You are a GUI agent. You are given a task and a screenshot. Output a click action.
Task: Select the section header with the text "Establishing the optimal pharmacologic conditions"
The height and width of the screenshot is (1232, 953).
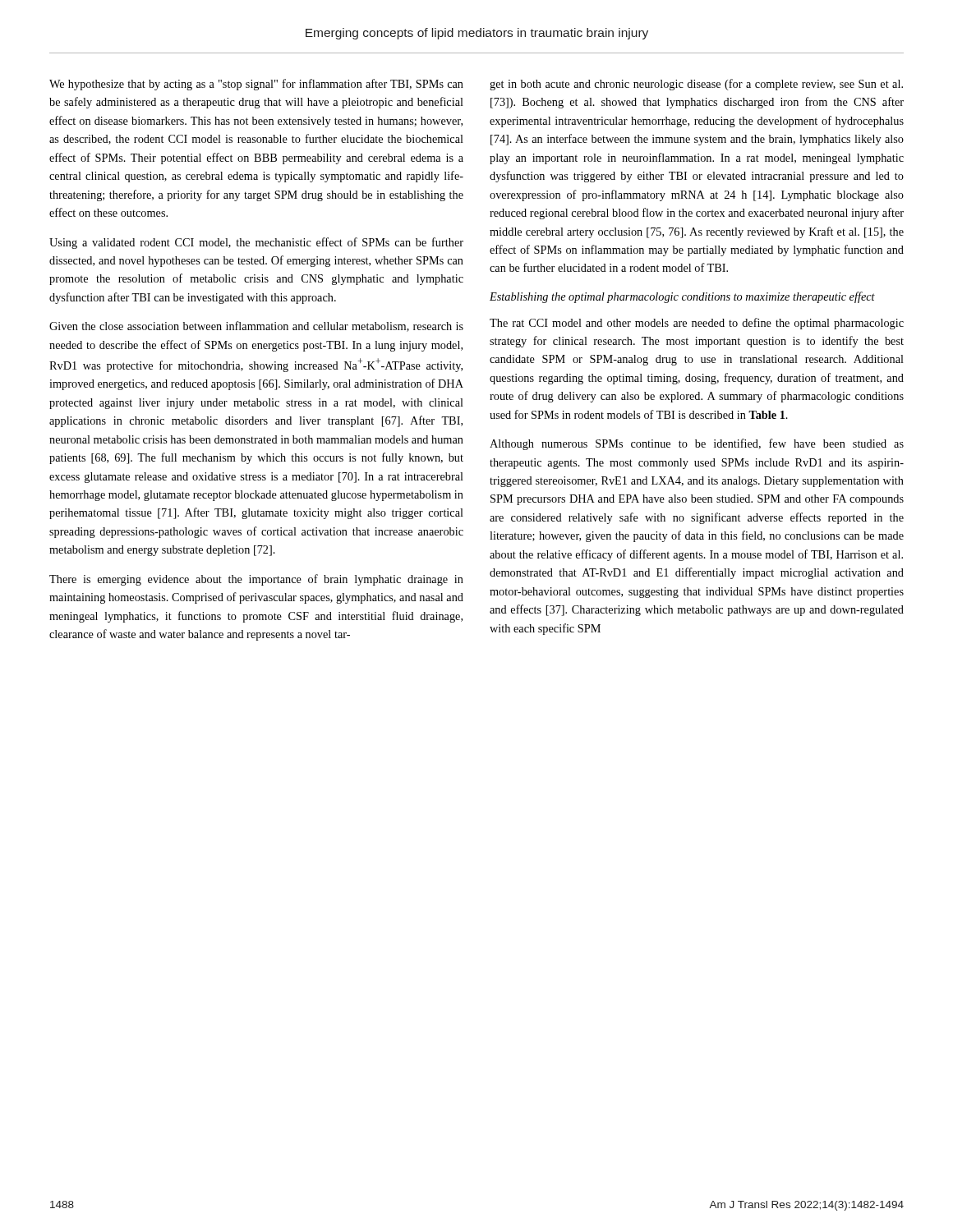(697, 297)
